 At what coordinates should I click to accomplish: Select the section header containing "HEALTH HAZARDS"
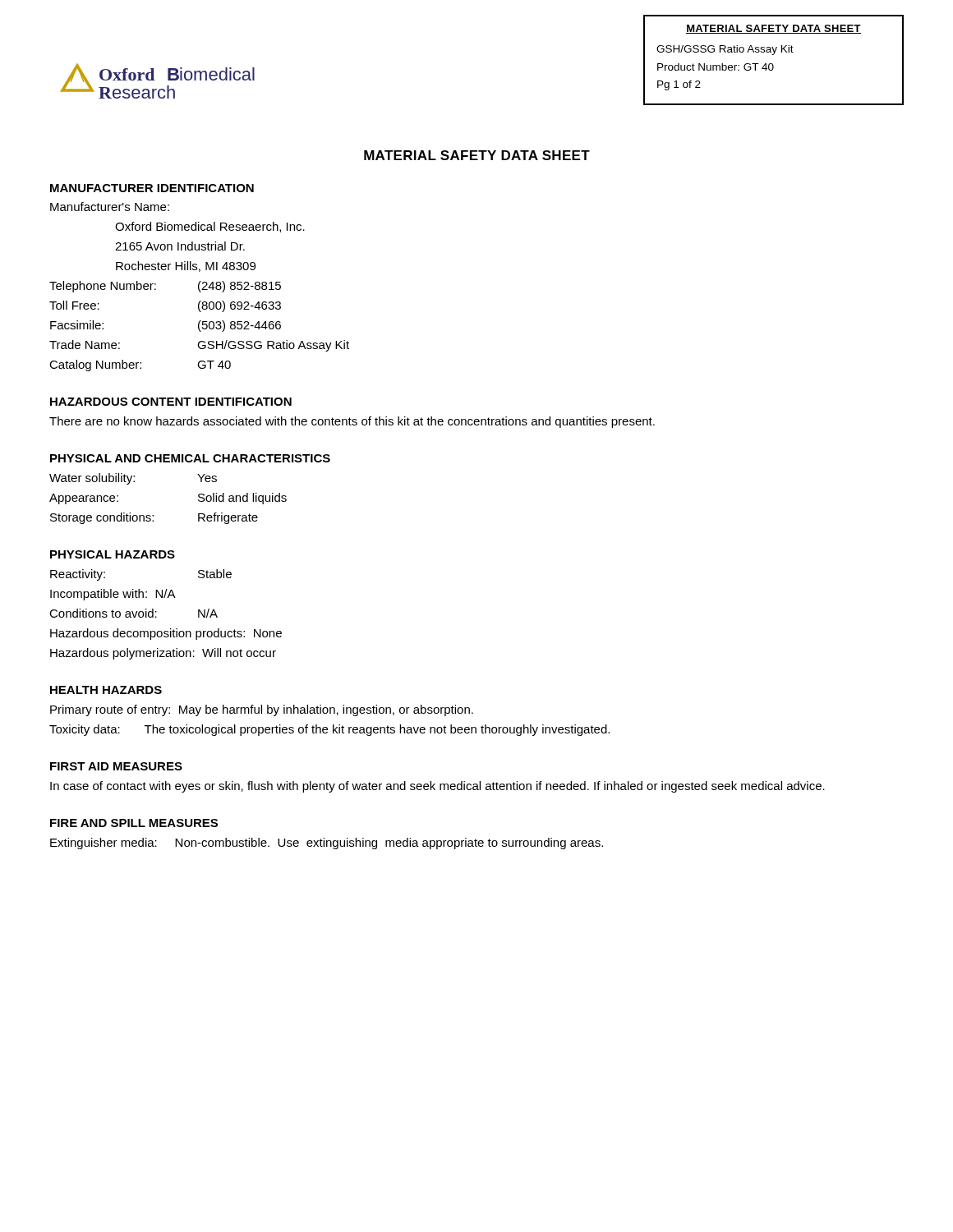pos(106,689)
